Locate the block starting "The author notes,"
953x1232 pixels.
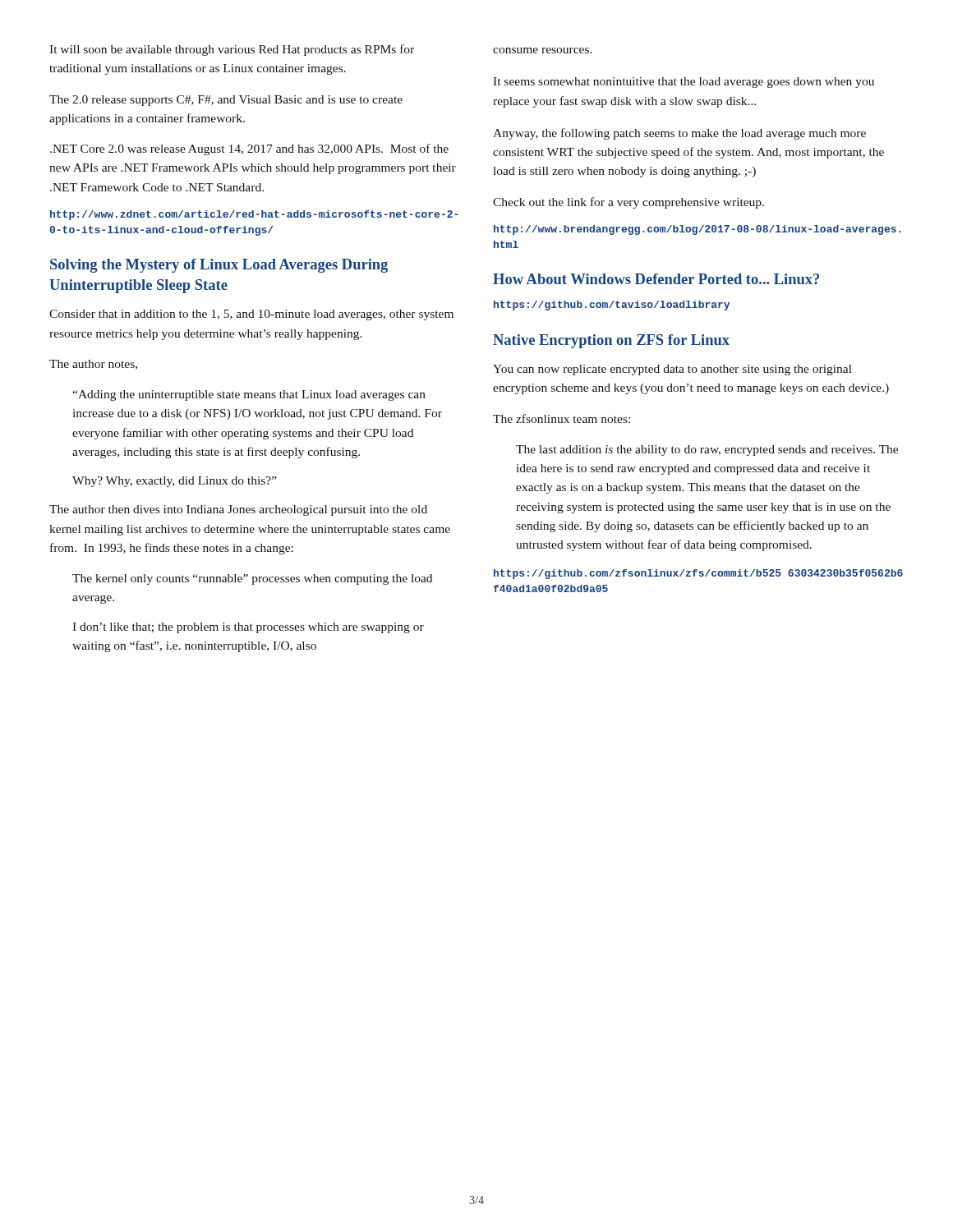(x=94, y=363)
